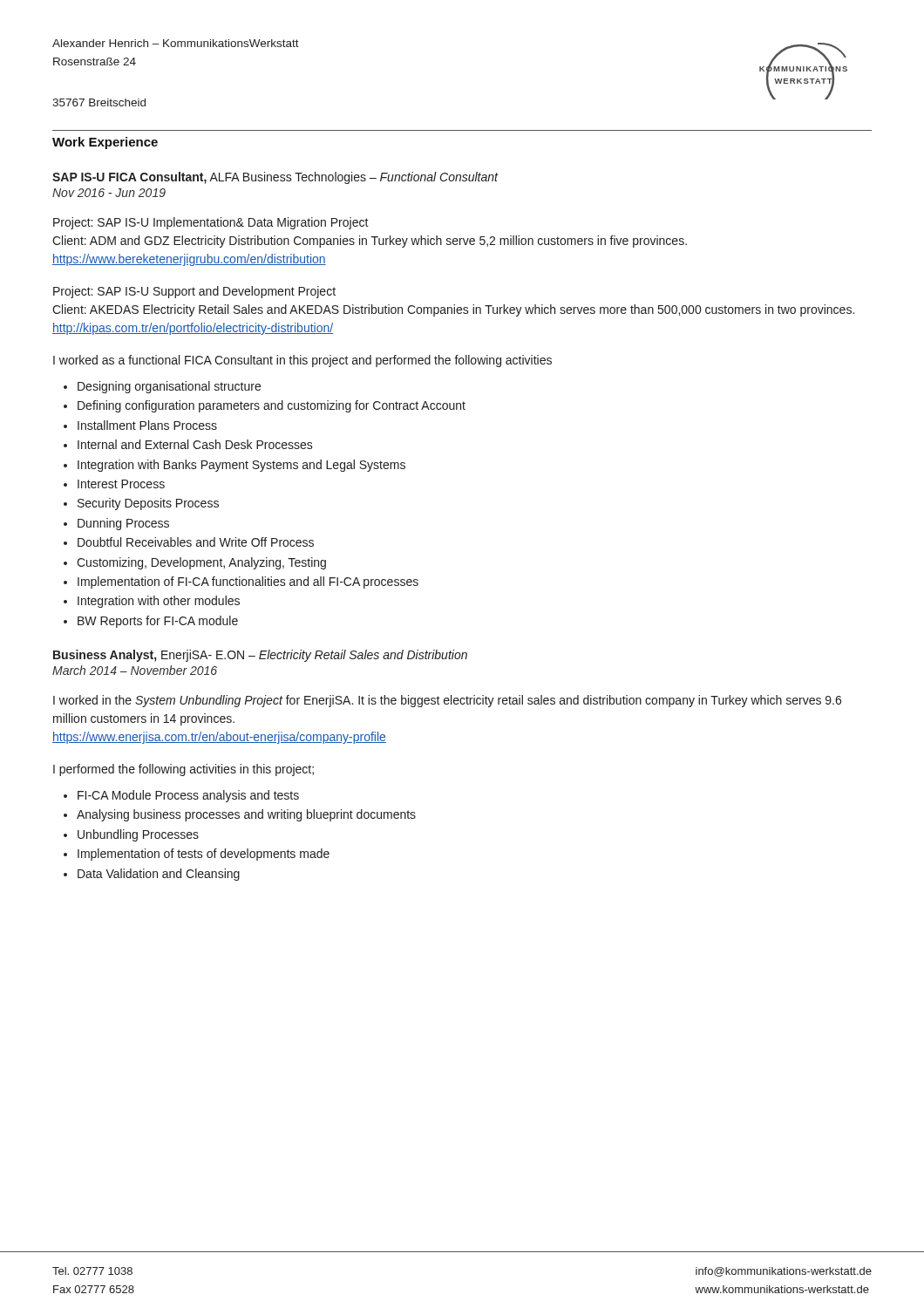Screen dimensions: 1308x924
Task: Select the list item that reads "Installment Plans Process"
Action: (x=147, y=425)
